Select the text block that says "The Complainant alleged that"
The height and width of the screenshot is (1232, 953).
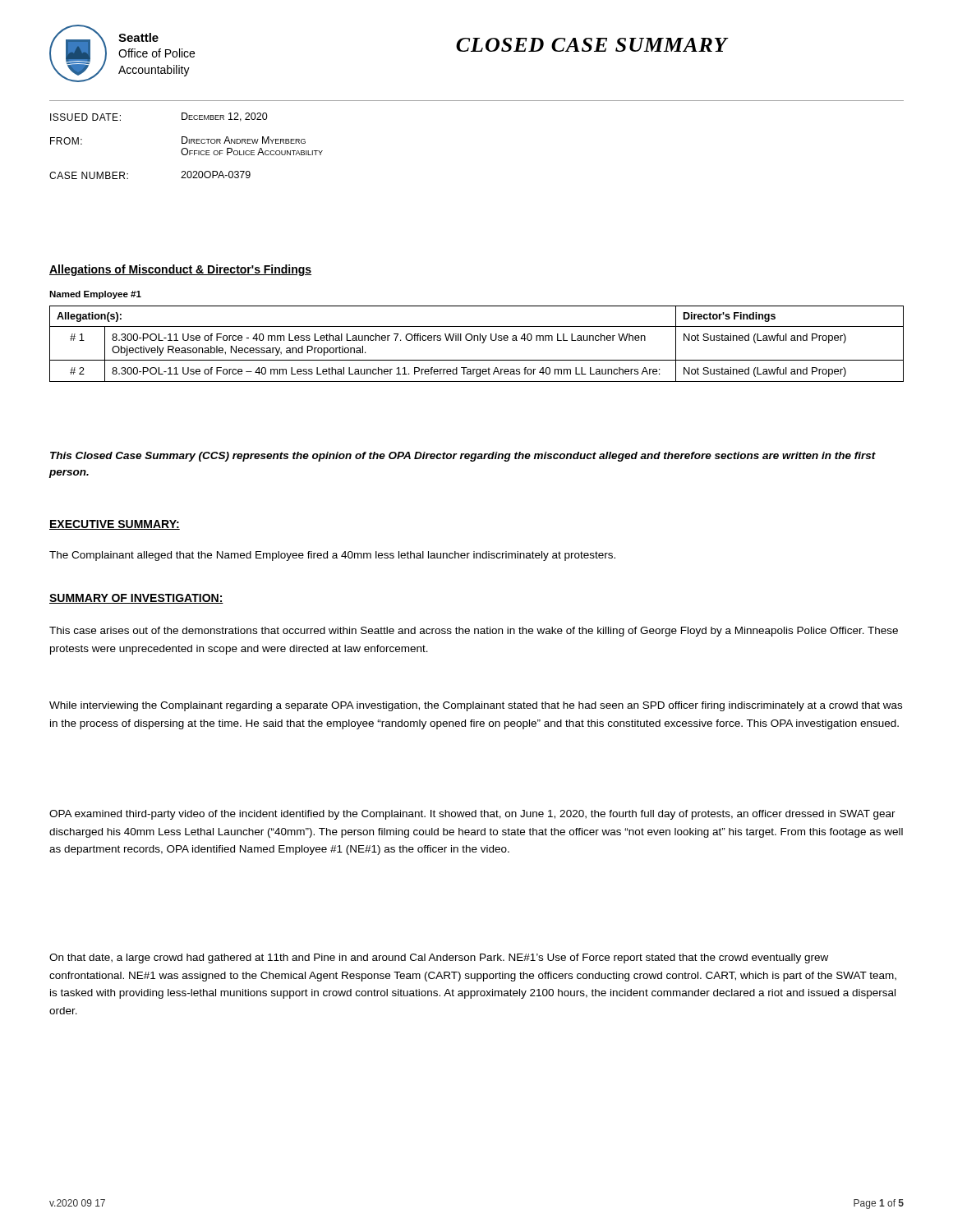333,555
